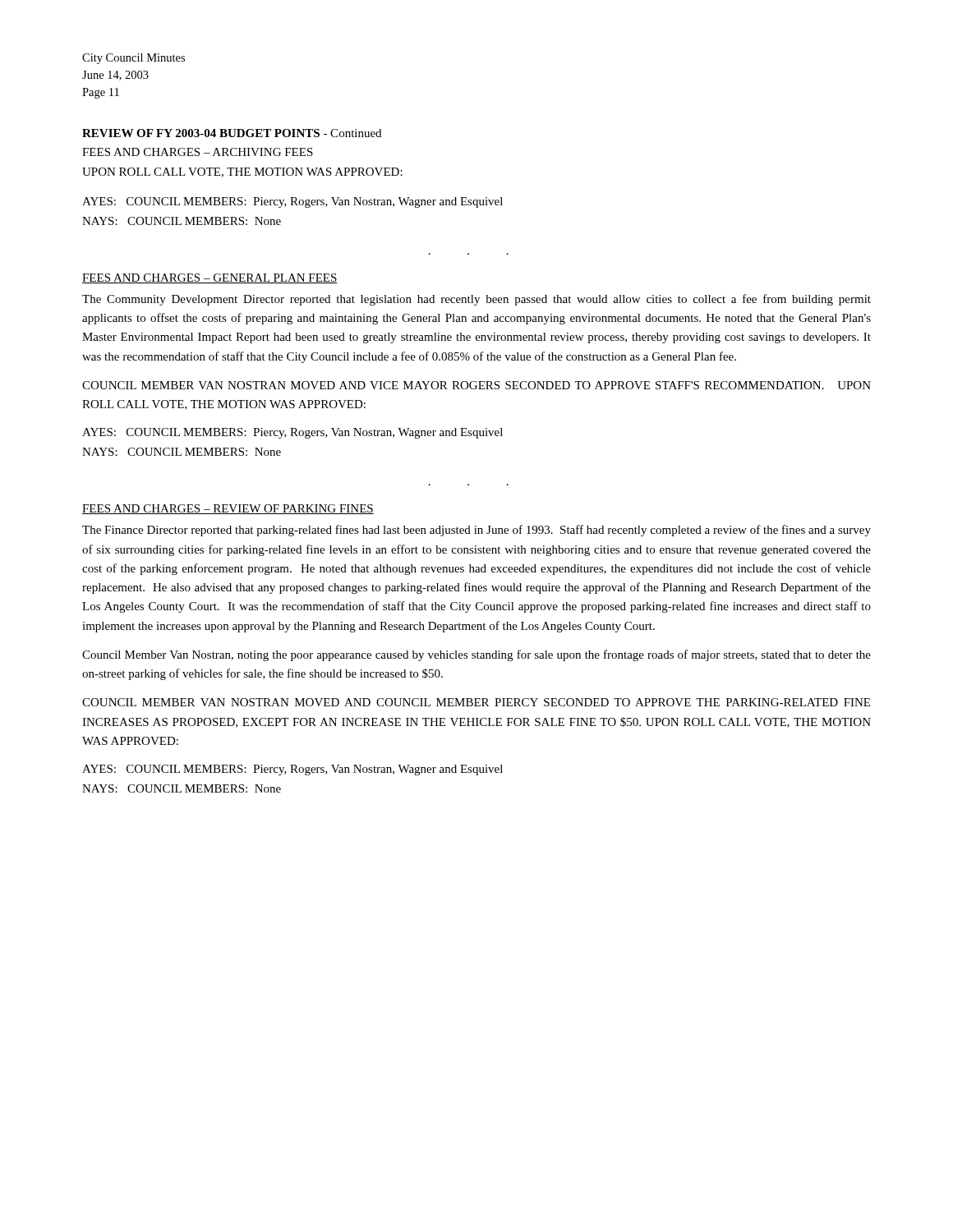
Task: Find the block starting "REVIEW OF FY 2003-04 BUDGET POINTS - Continued"
Action: pyautogui.click(x=243, y=152)
